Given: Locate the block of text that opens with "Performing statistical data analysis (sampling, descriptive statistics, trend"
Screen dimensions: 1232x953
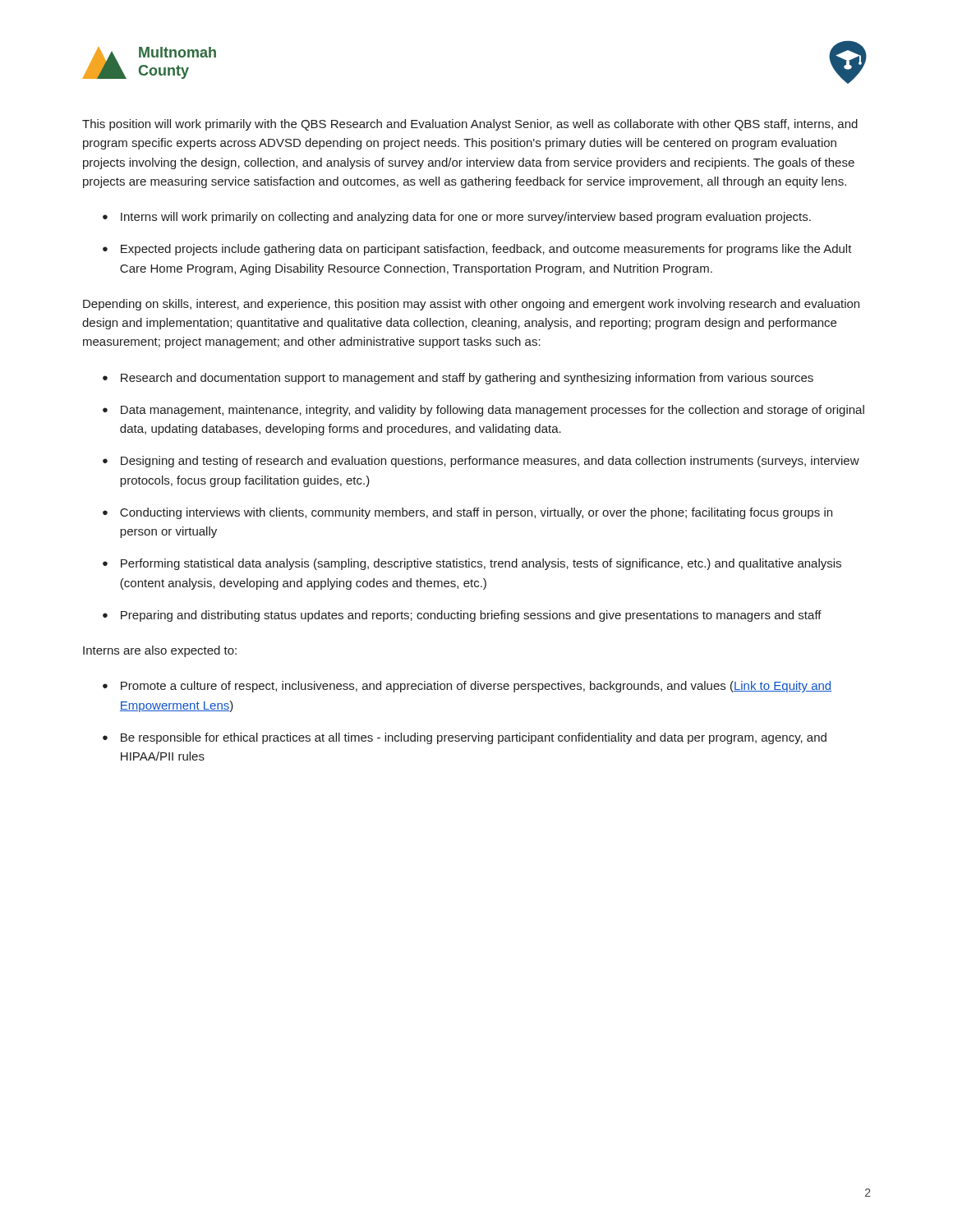Looking at the screenshot, I should coord(495,573).
